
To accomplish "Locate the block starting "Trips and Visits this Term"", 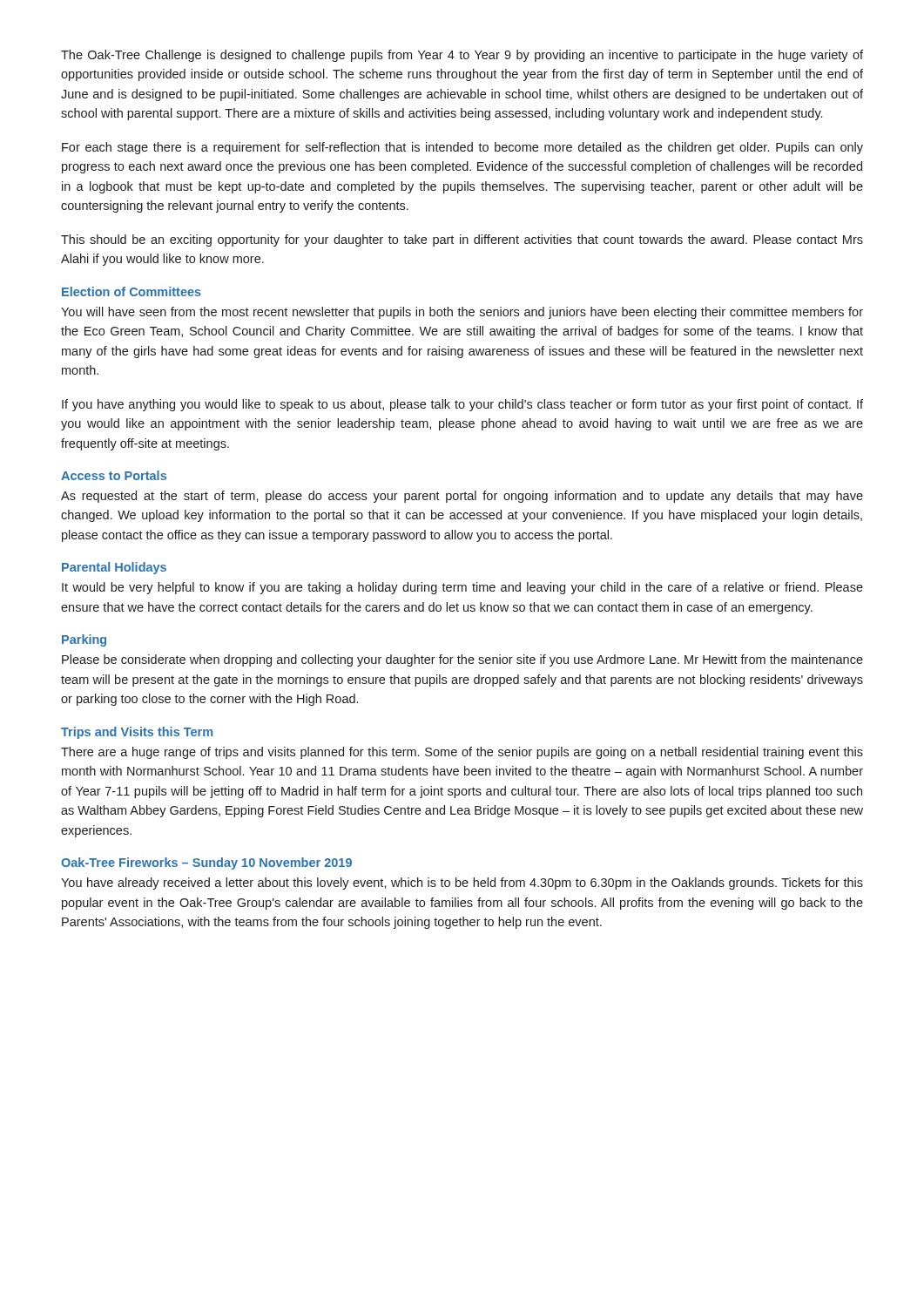I will (137, 732).
